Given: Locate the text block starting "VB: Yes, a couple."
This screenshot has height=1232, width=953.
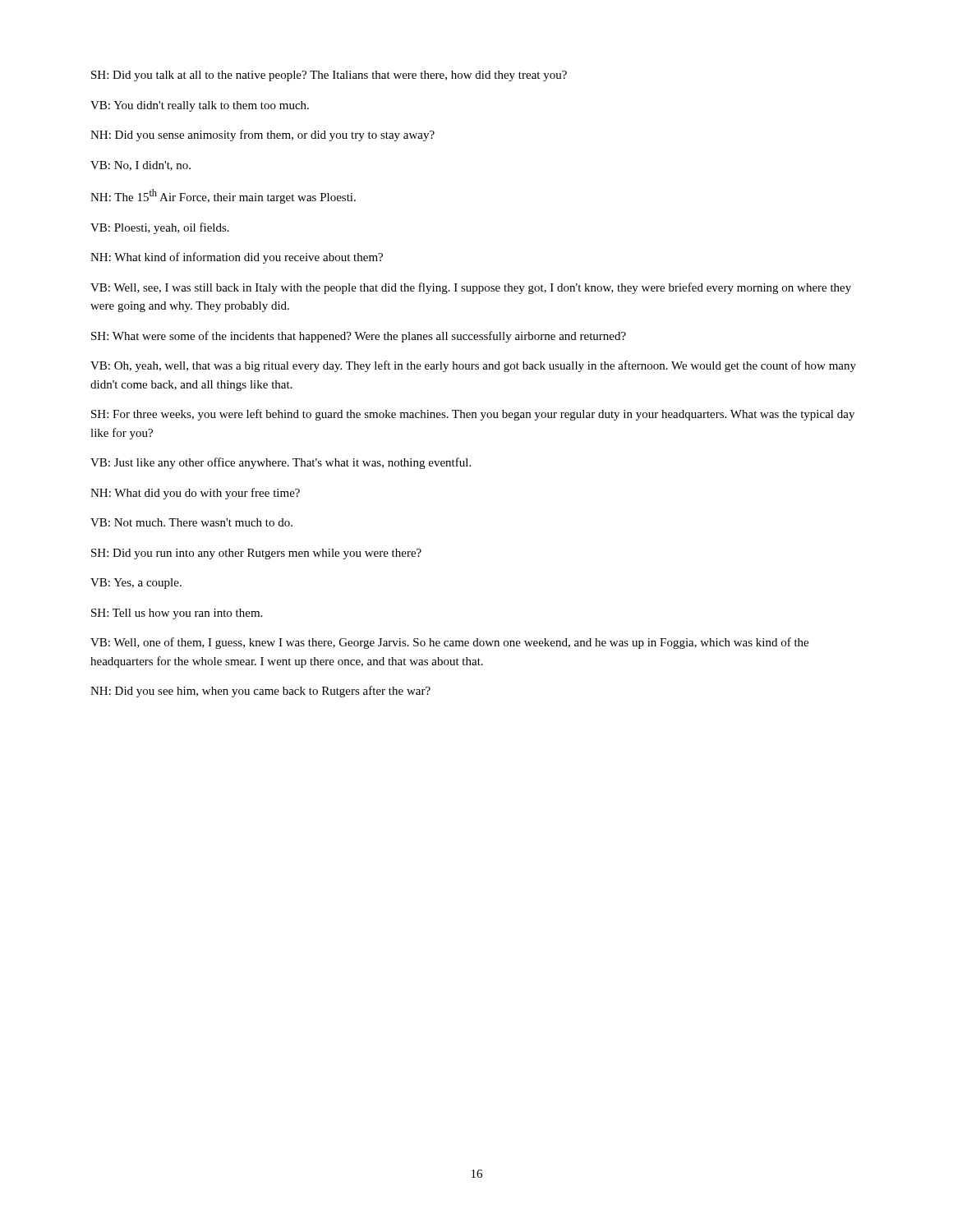Looking at the screenshot, I should point(136,582).
